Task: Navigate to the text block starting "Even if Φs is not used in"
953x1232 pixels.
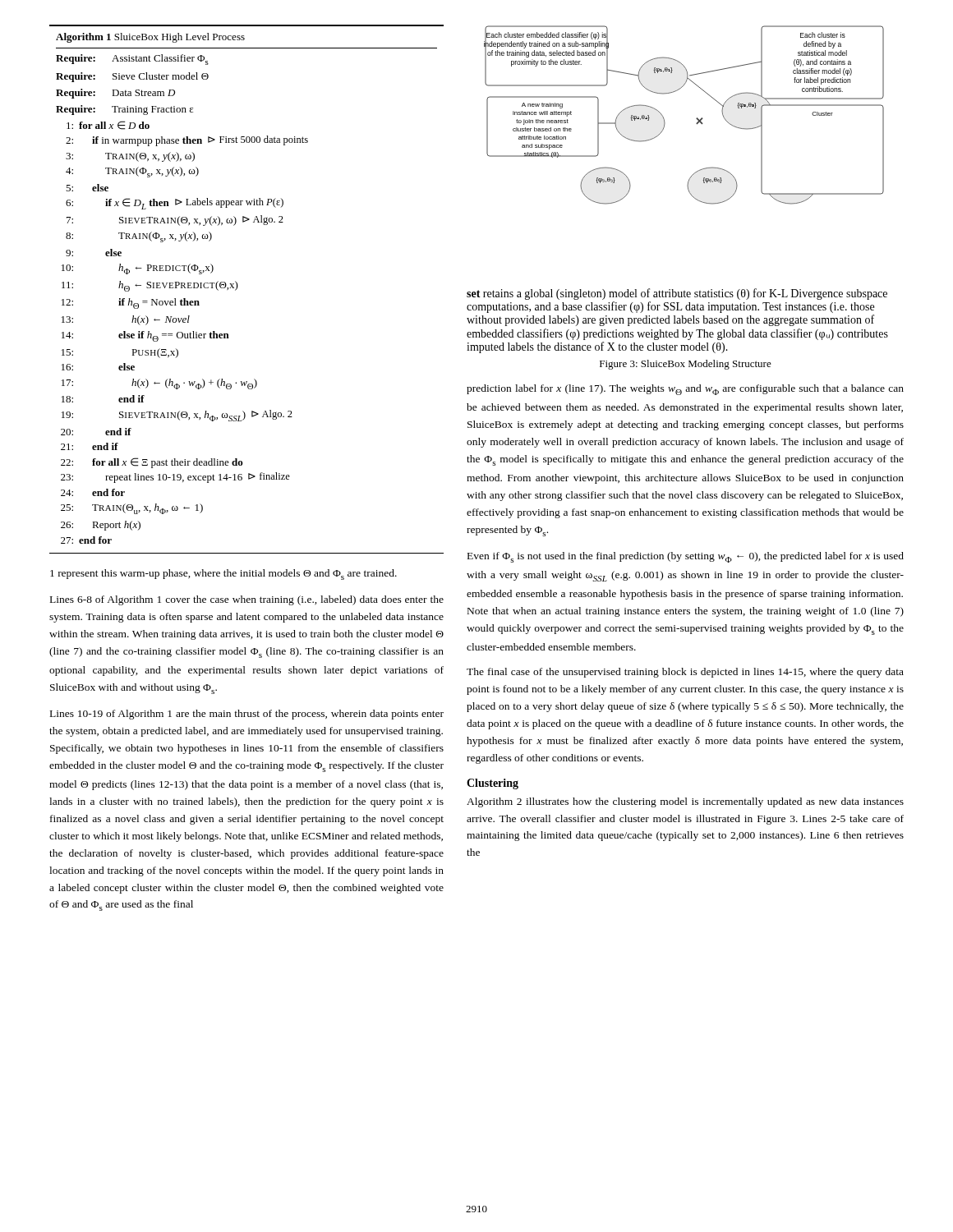Action: pyautogui.click(x=685, y=601)
